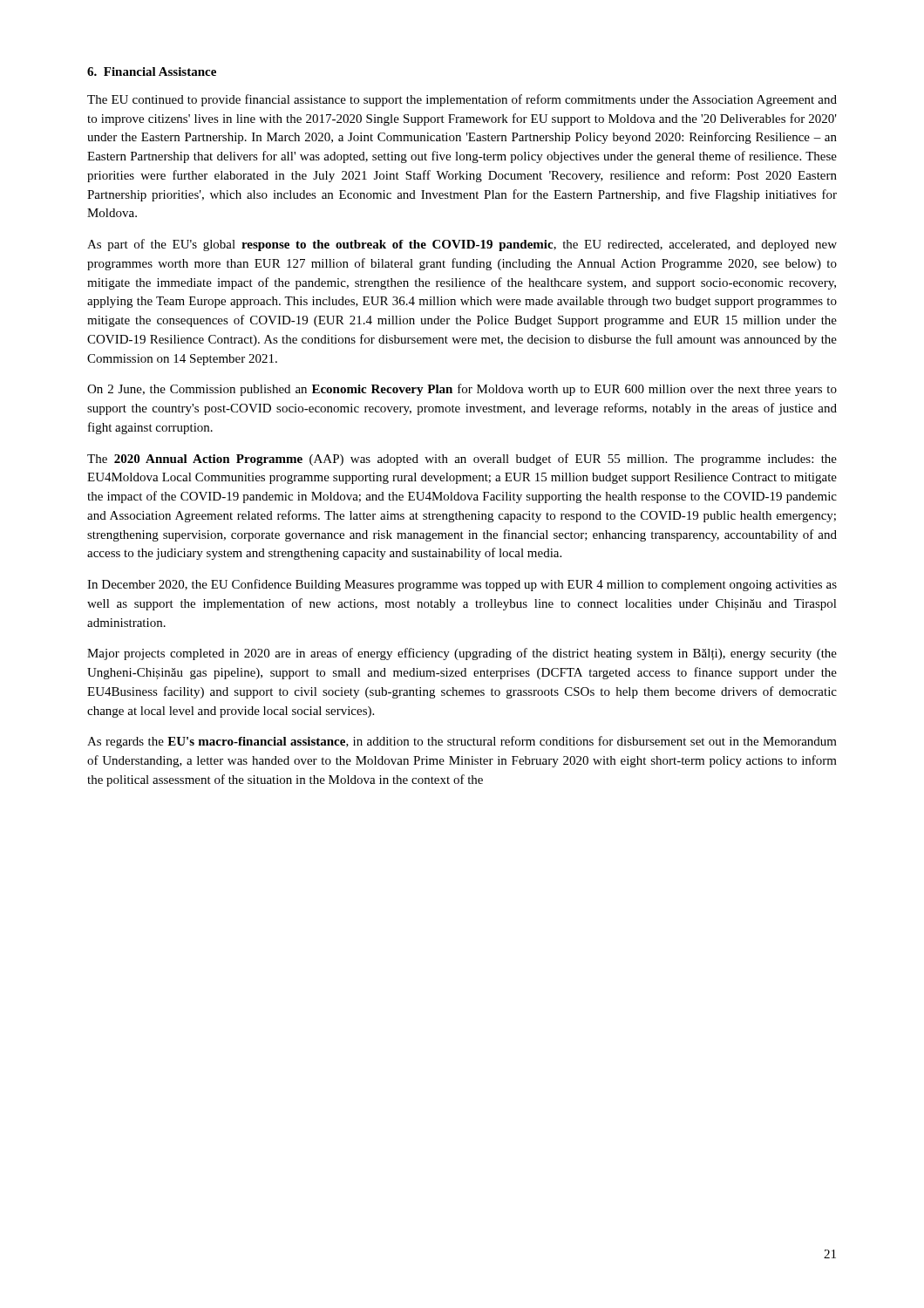This screenshot has width=924, height=1308.
Task: Point to the region starting "Major projects completed in 2020 are in areas"
Action: tap(462, 682)
